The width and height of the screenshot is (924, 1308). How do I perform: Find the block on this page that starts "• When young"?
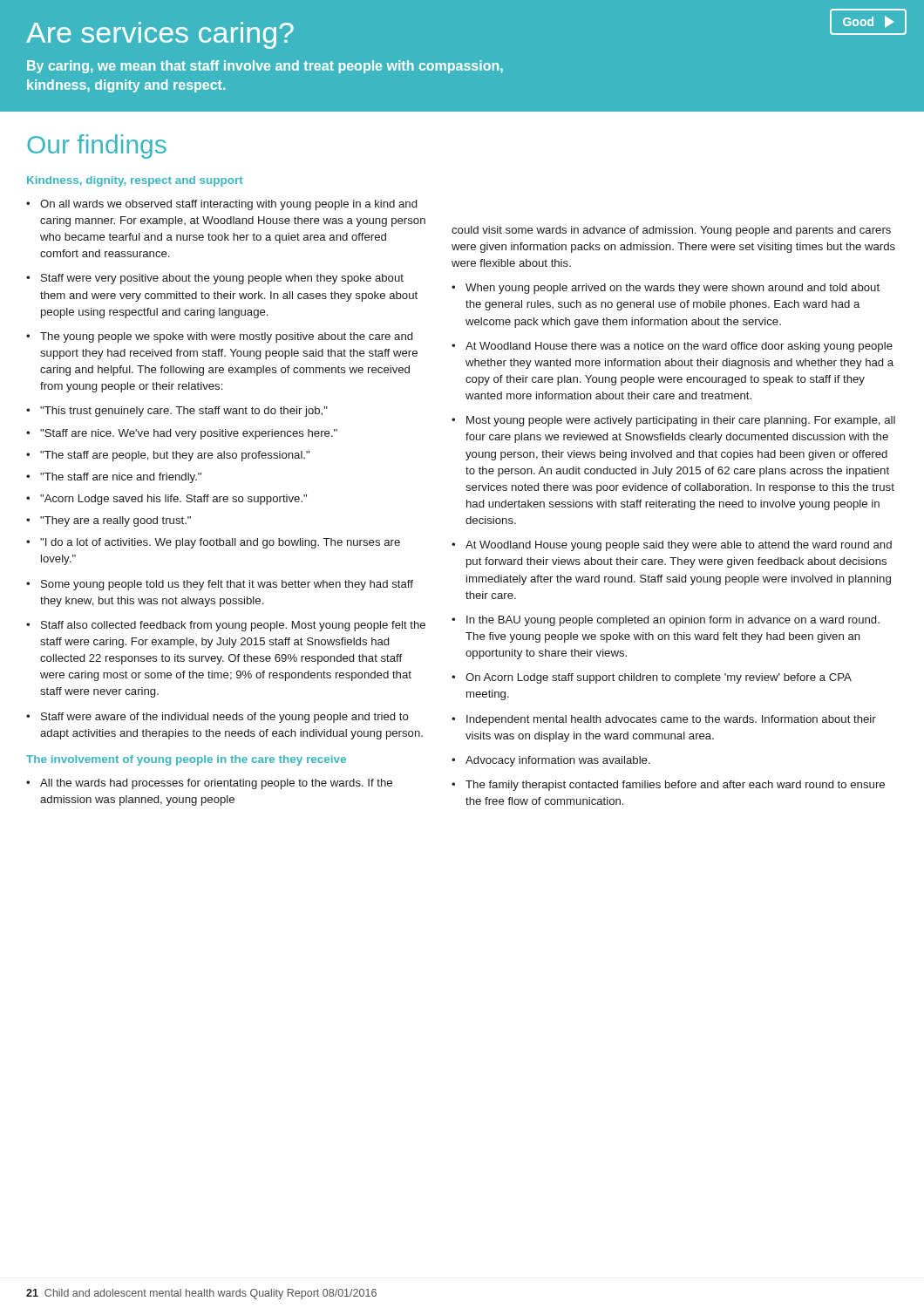coord(666,303)
